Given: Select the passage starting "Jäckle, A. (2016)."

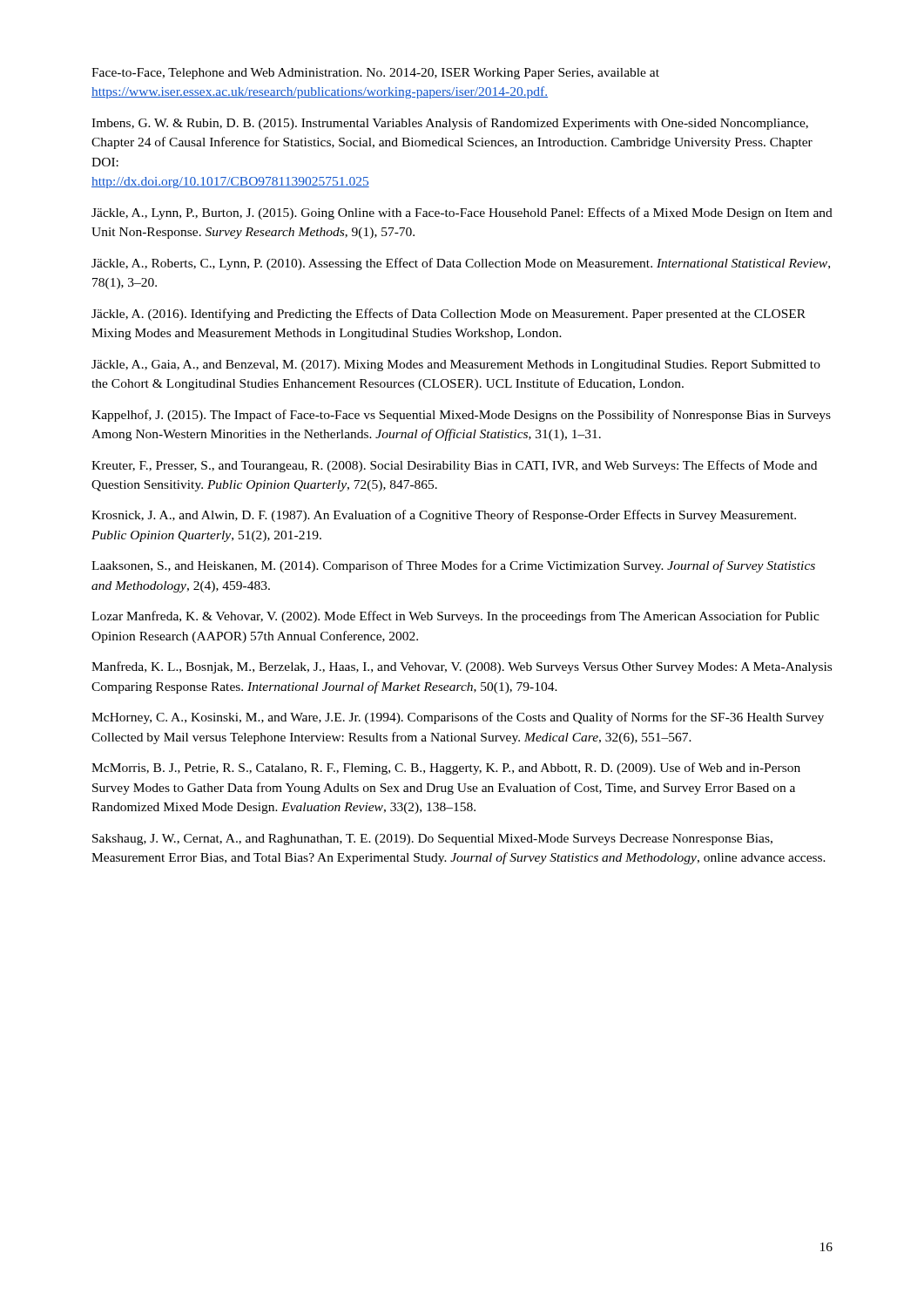Looking at the screenshot, I should [449, 323].
